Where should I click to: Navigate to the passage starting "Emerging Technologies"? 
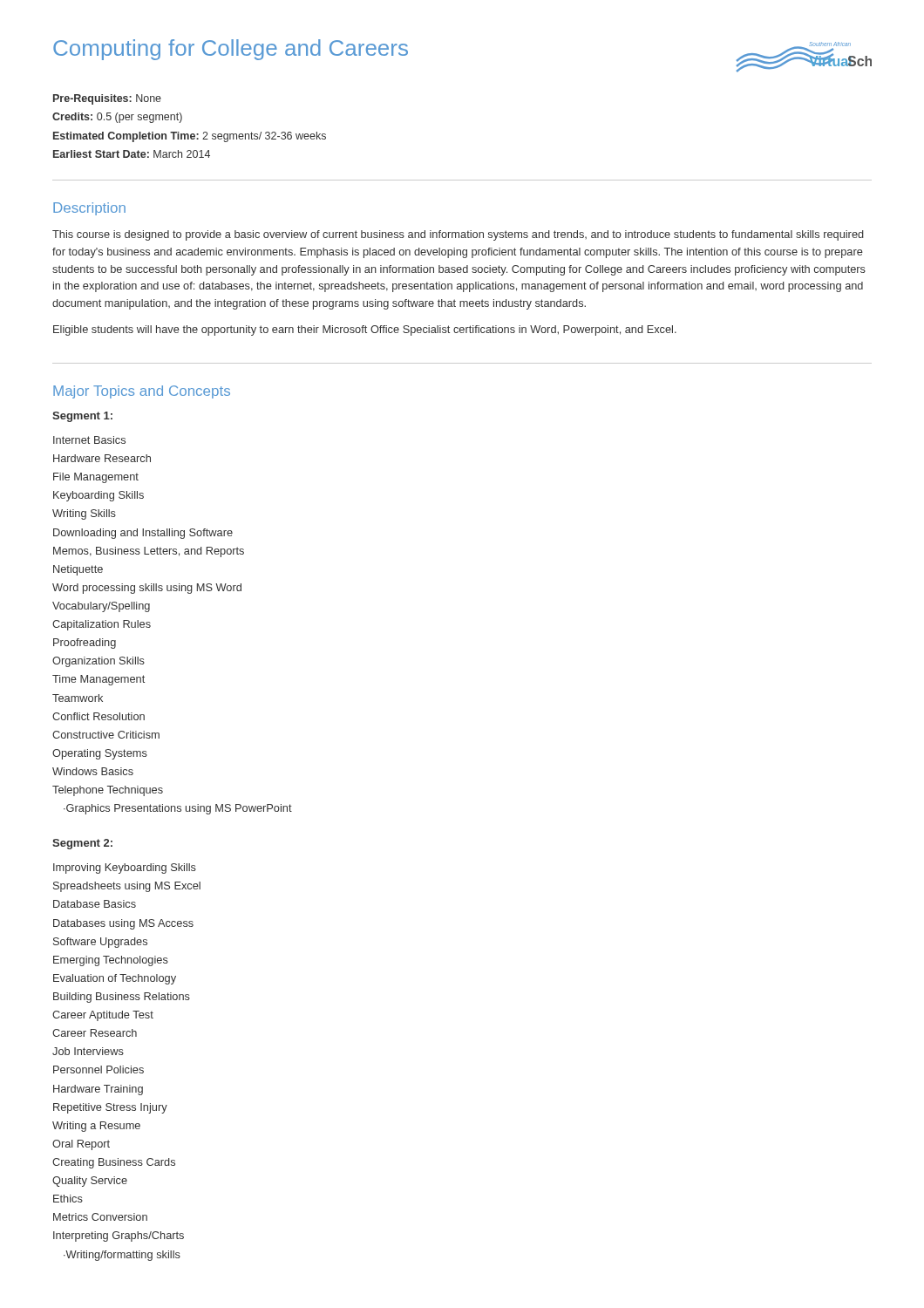tap(110, 959)
